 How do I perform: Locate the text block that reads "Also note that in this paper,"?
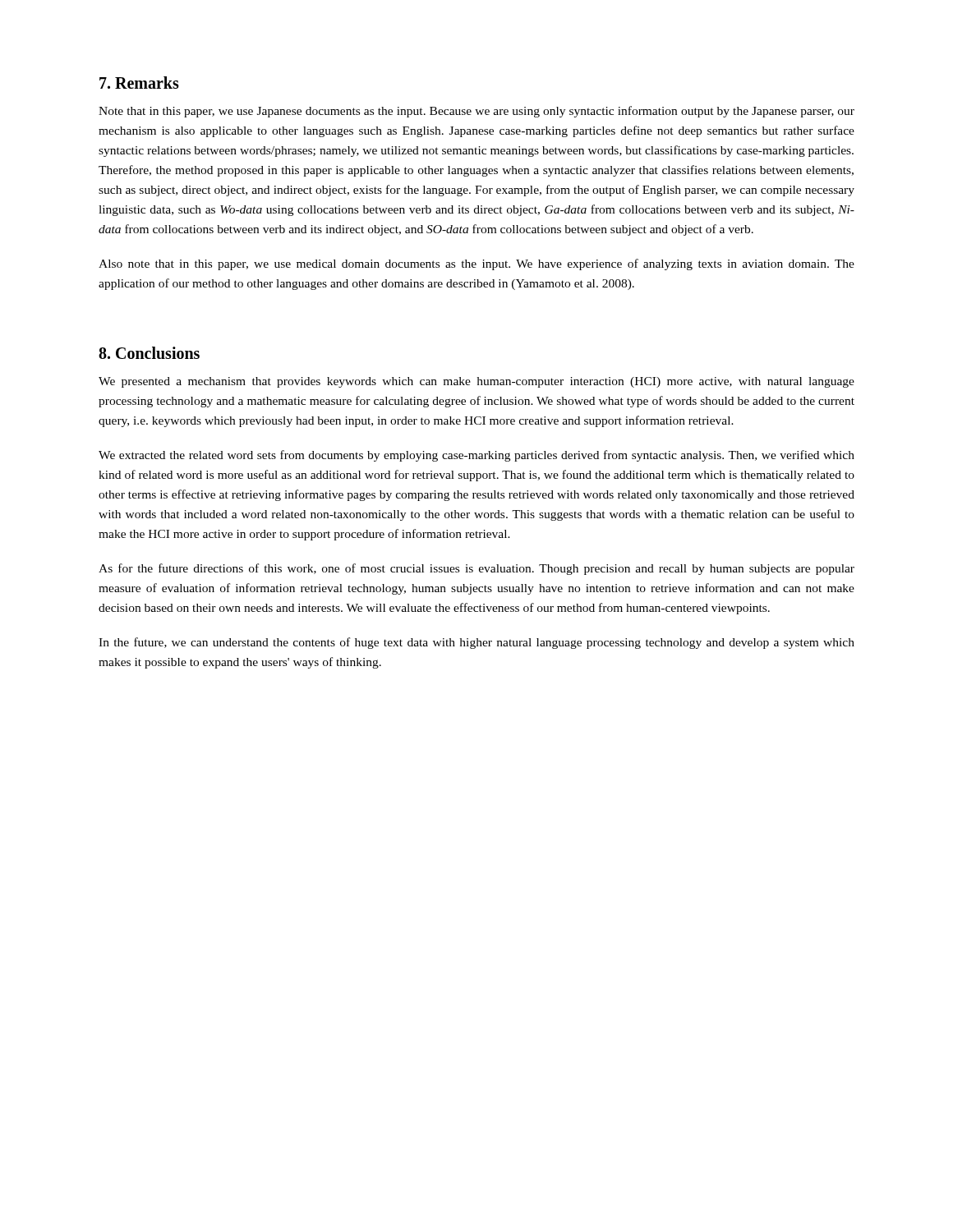pos(476,273)
